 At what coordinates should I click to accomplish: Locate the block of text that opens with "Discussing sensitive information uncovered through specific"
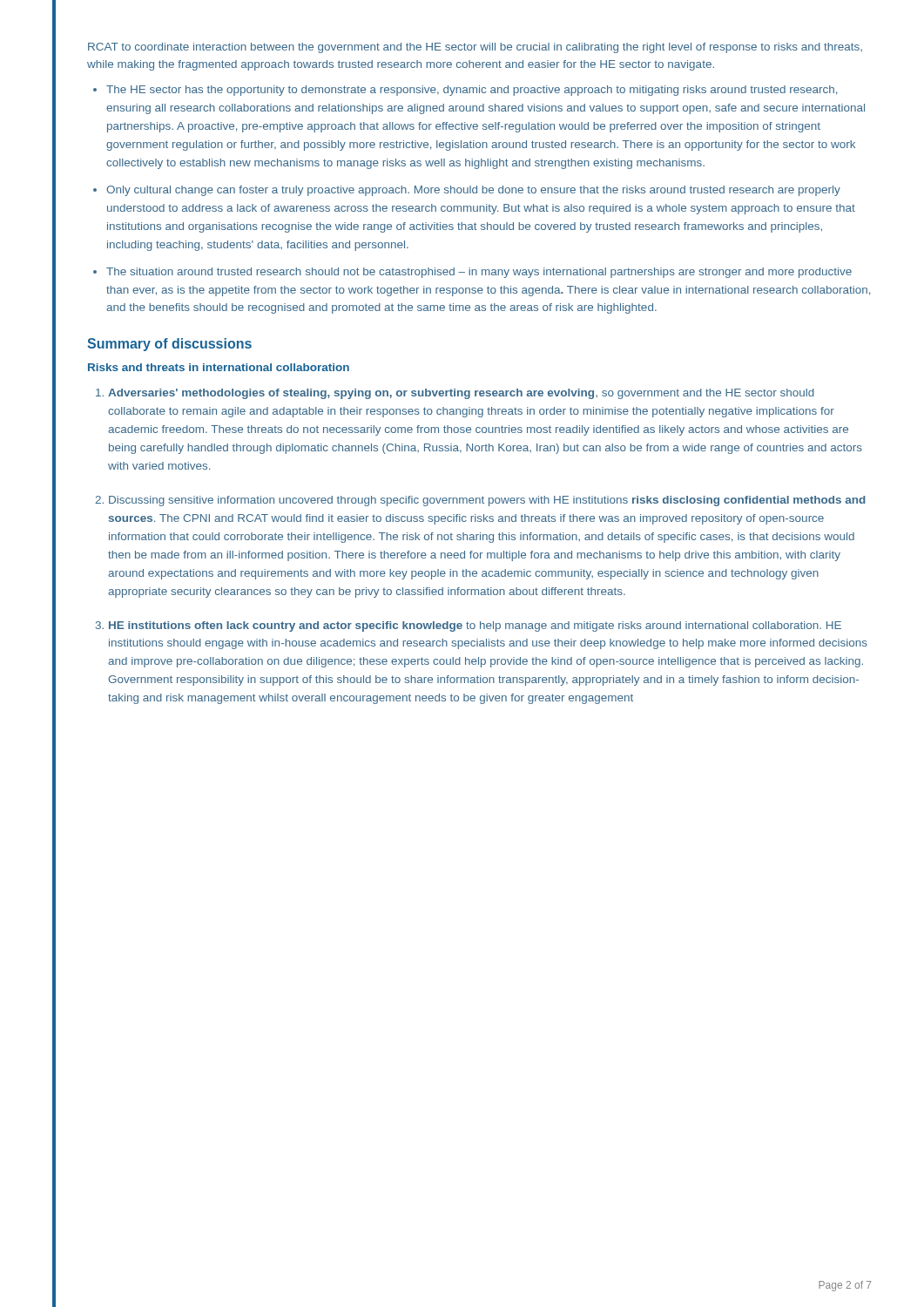(x=487, y=545)
